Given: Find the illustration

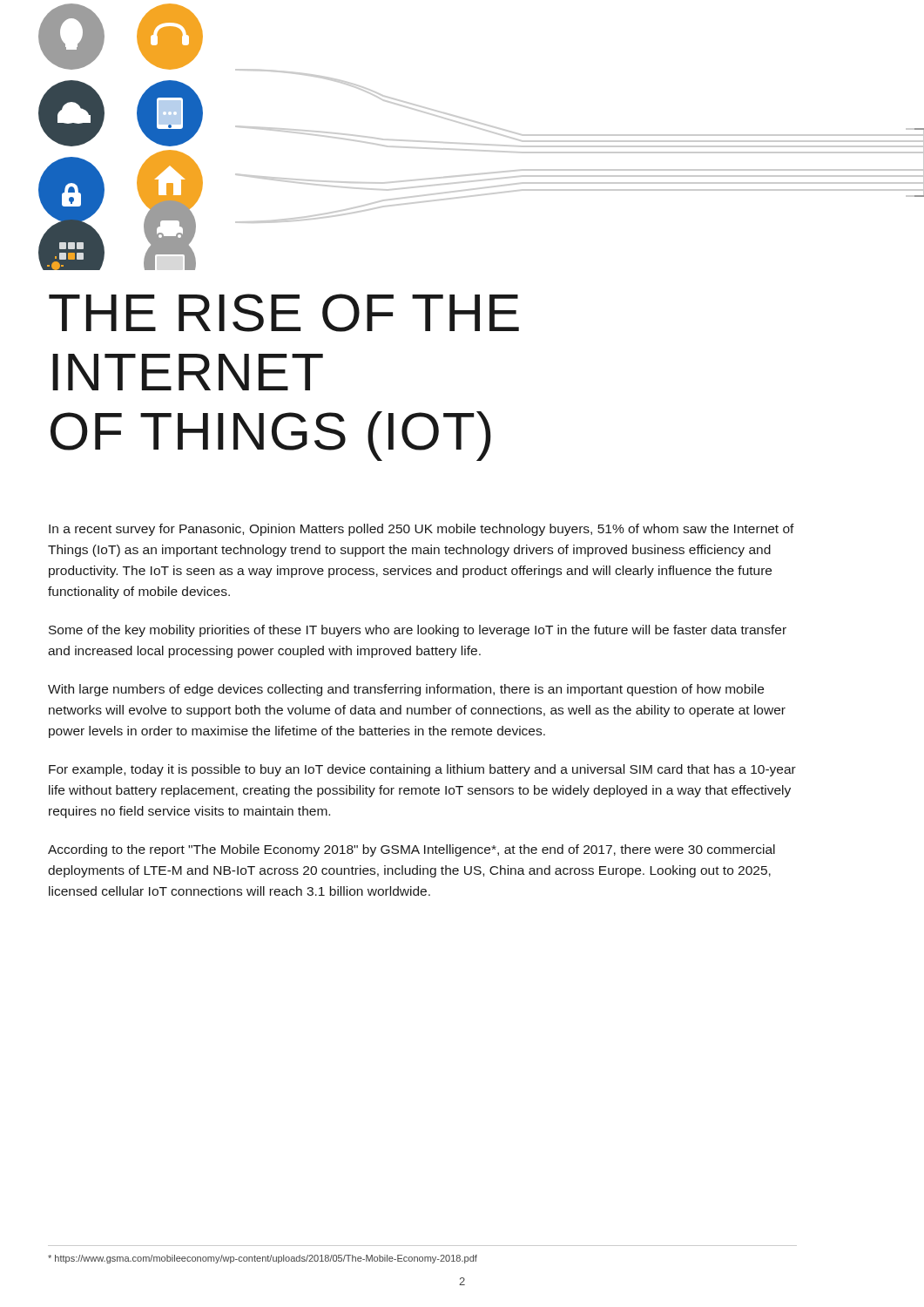Looking at the screenshot, I should pyautogui.click(x=462, y=135).
